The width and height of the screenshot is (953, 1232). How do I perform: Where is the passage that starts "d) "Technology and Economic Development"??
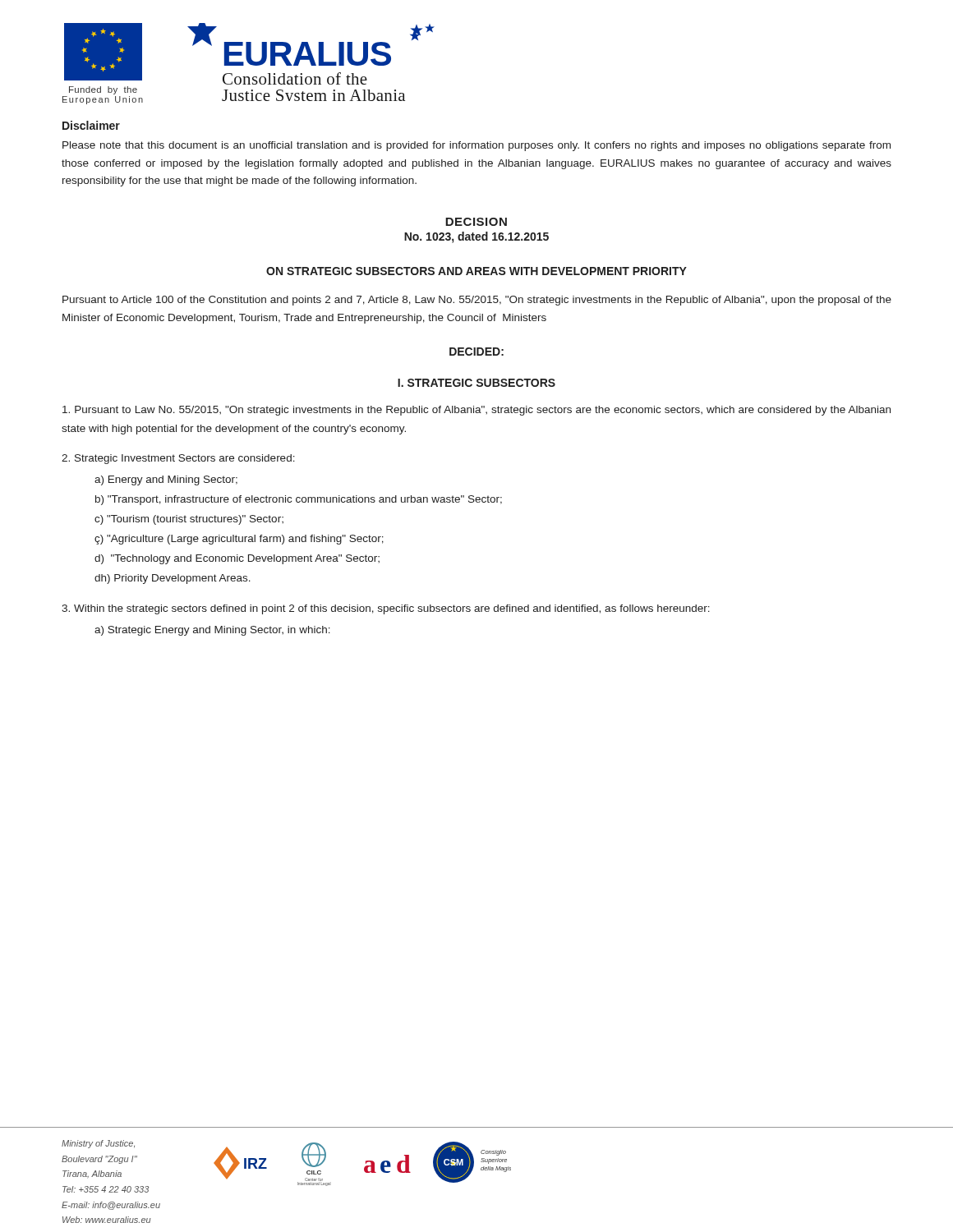[x=237, y=558]
